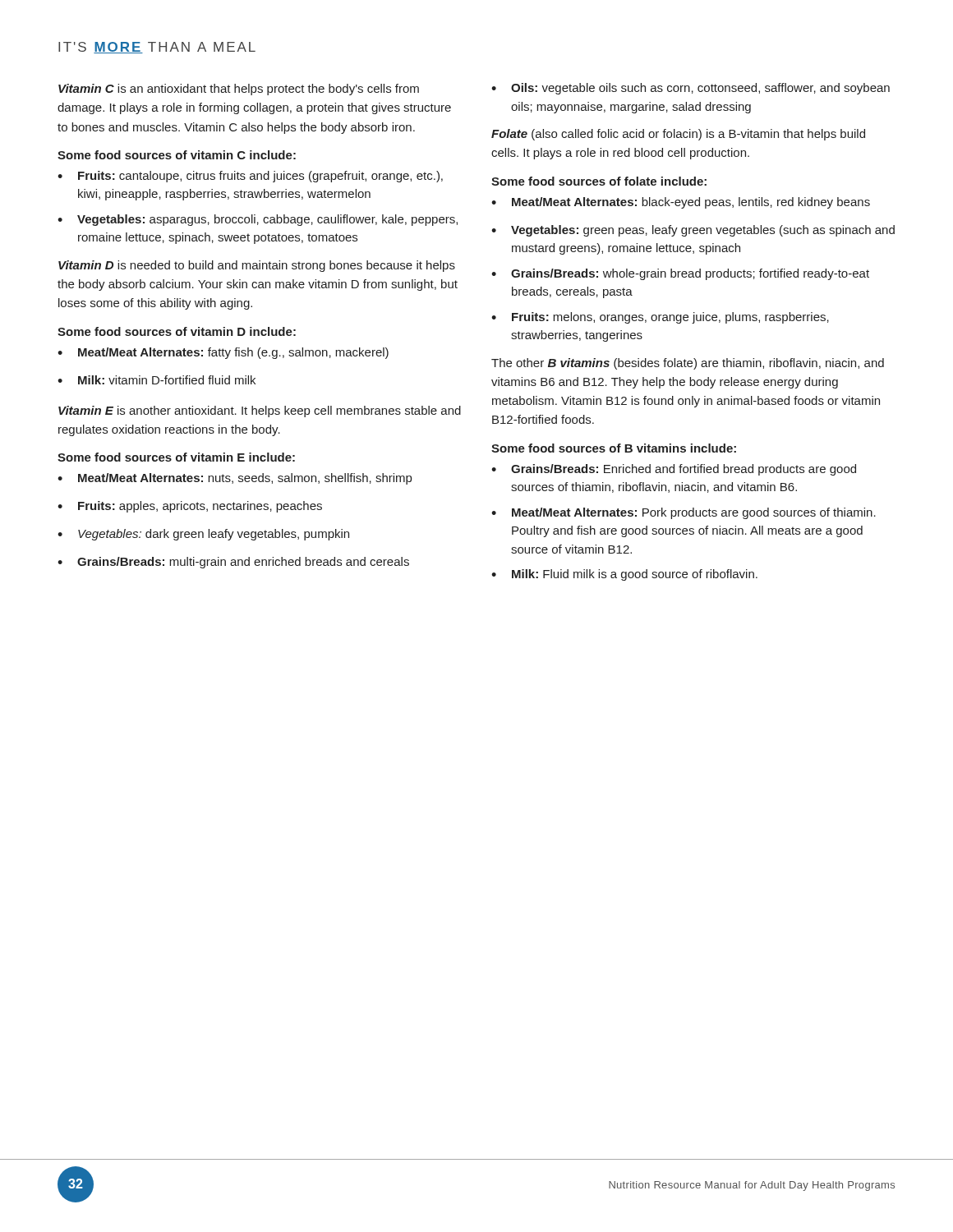
Task: Point to the text starting "• Meat/Meat Alternates: fatty fish (e.g., salmon, mackerel)"
Action: (260, 354)
